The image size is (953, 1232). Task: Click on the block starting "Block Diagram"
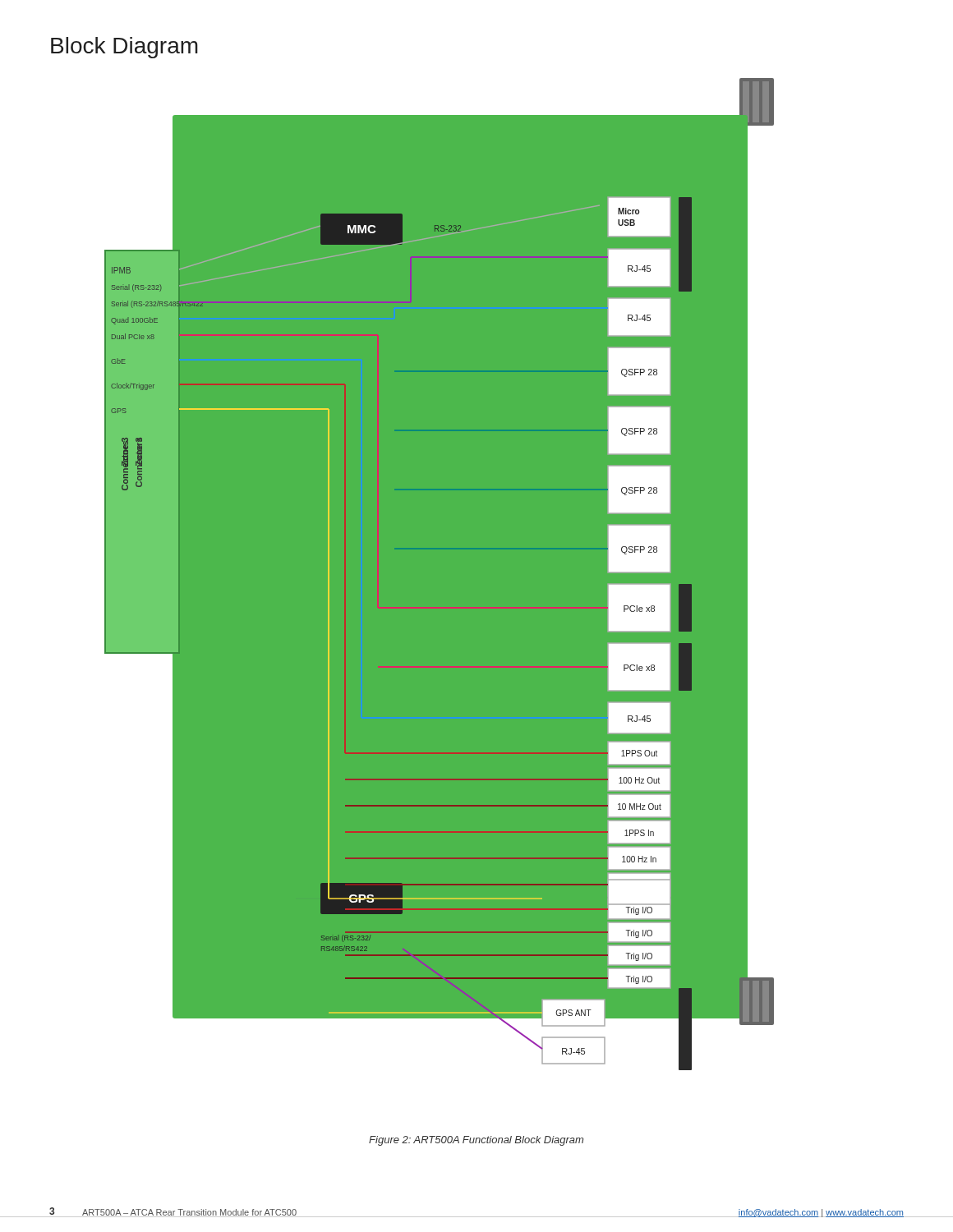tap(124, 46)
